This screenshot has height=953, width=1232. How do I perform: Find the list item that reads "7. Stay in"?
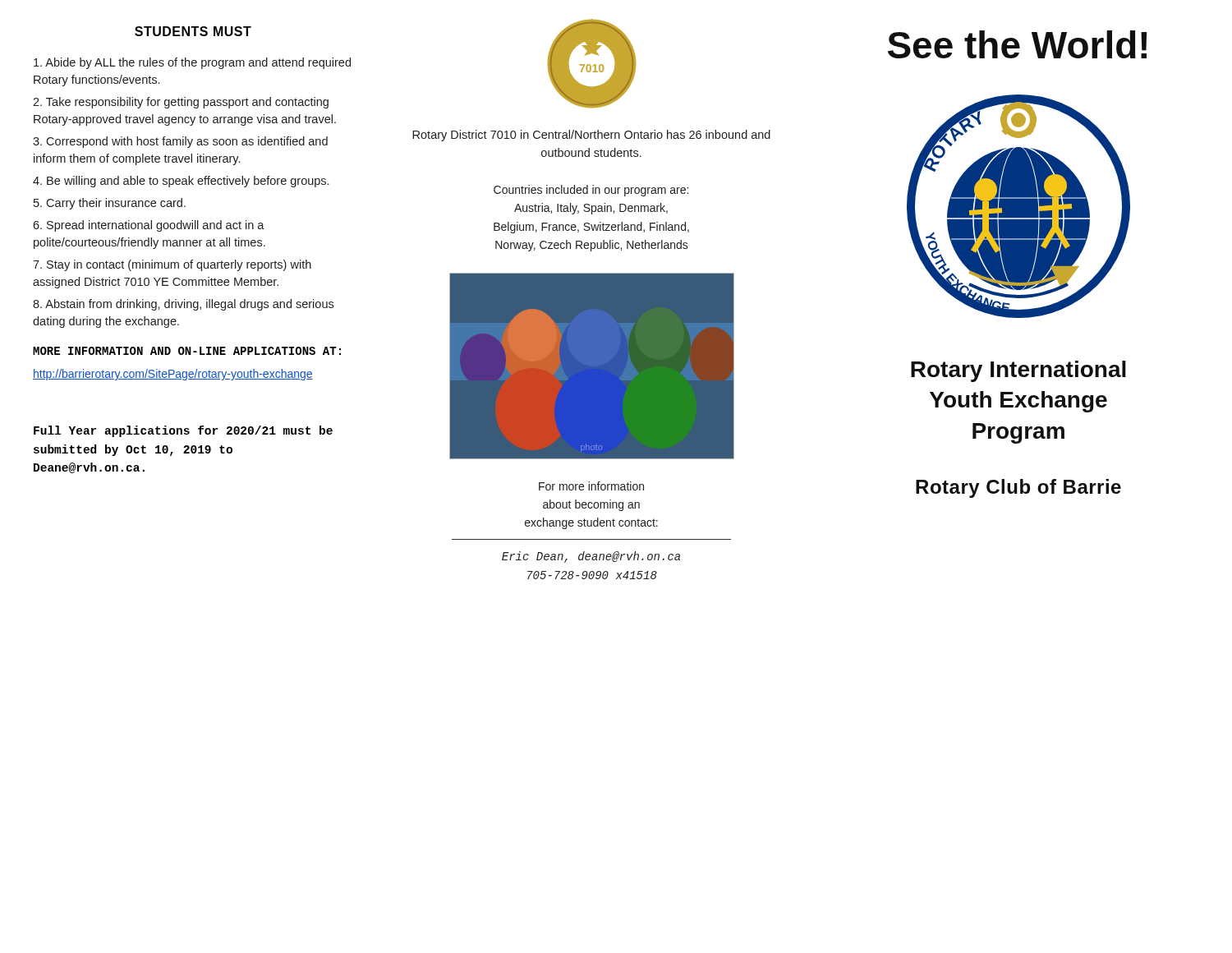(172, 273)
